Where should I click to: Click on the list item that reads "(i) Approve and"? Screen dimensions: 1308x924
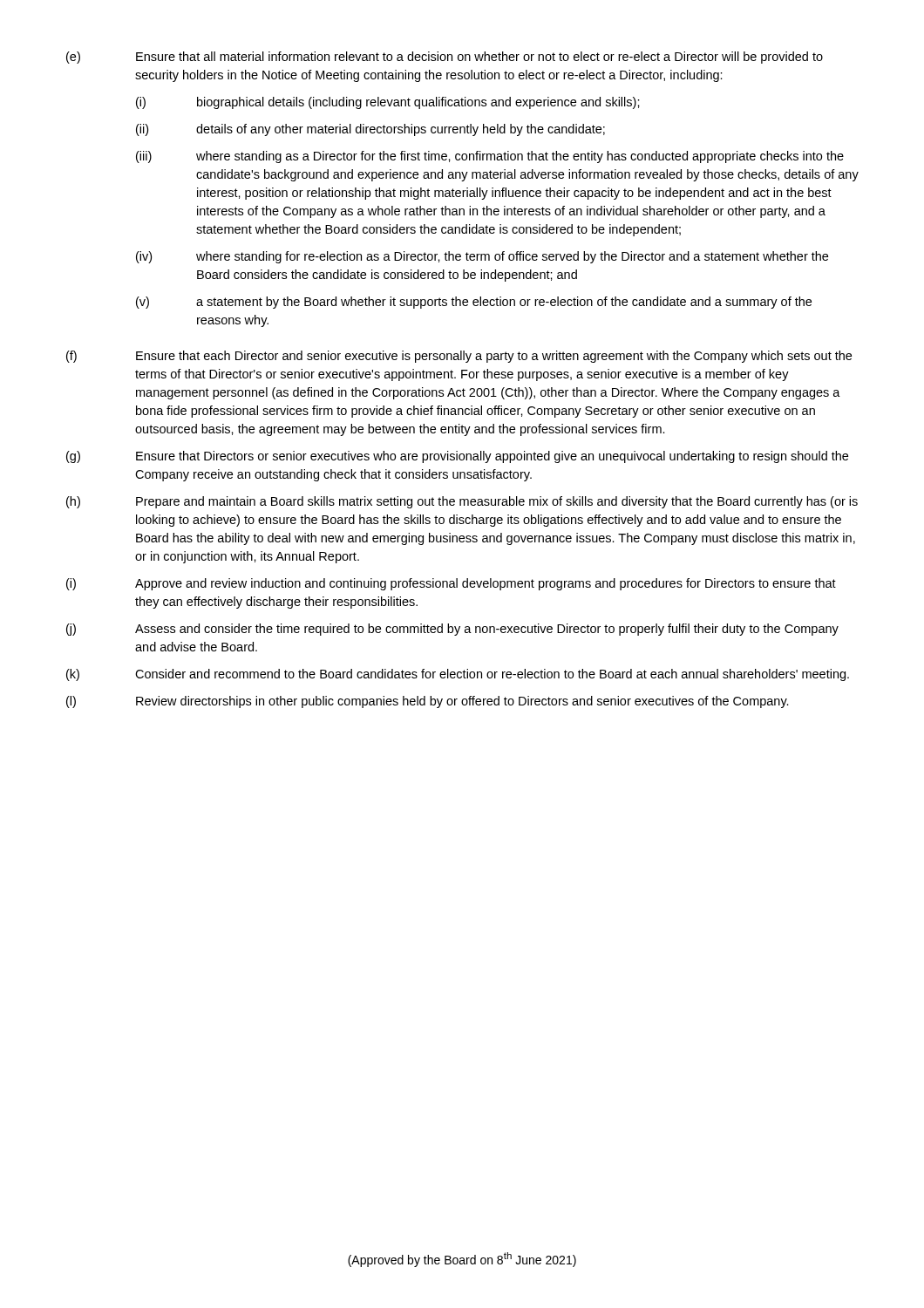[462, 593]
